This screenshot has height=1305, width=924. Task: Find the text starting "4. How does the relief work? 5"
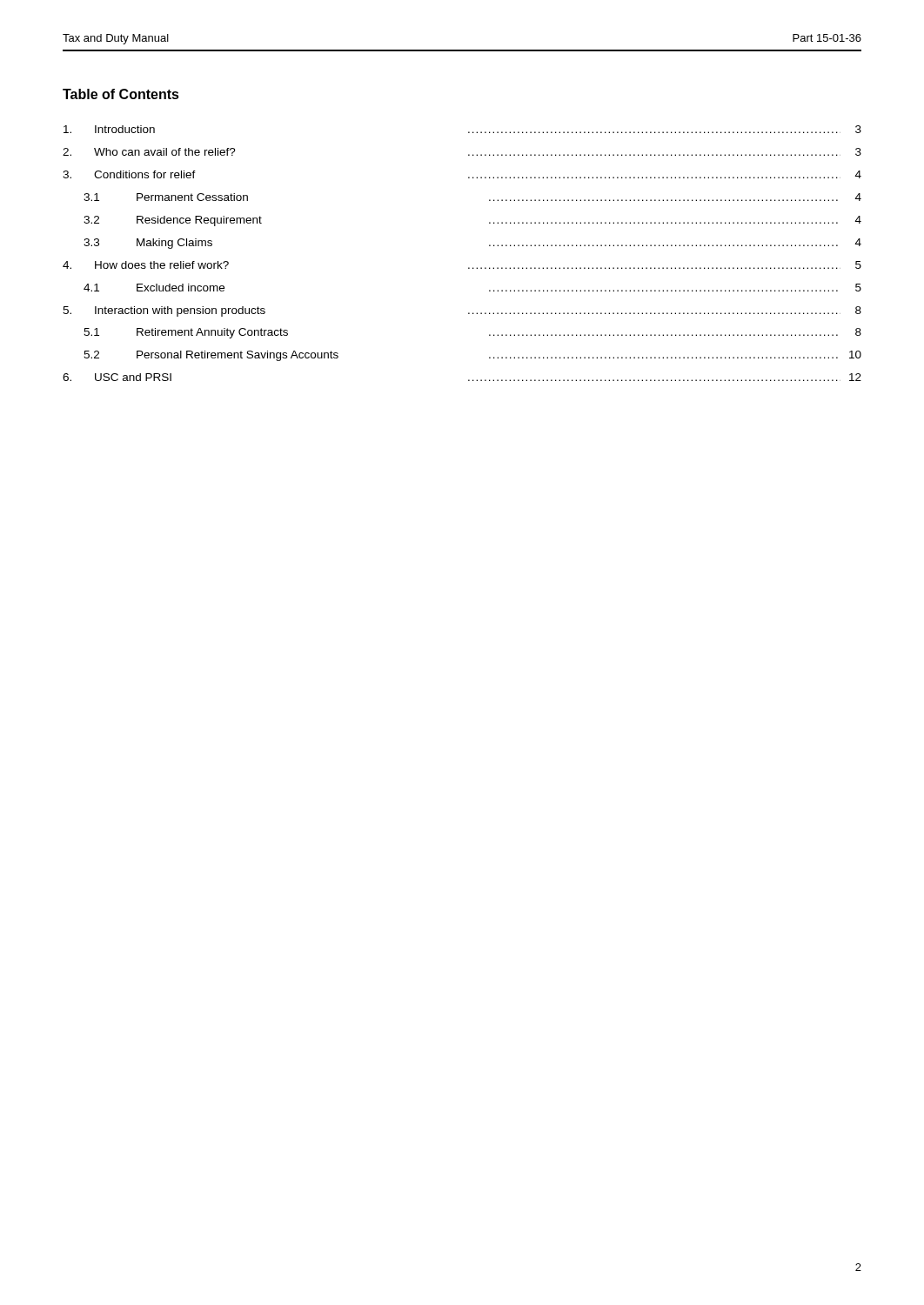[462, 266]
